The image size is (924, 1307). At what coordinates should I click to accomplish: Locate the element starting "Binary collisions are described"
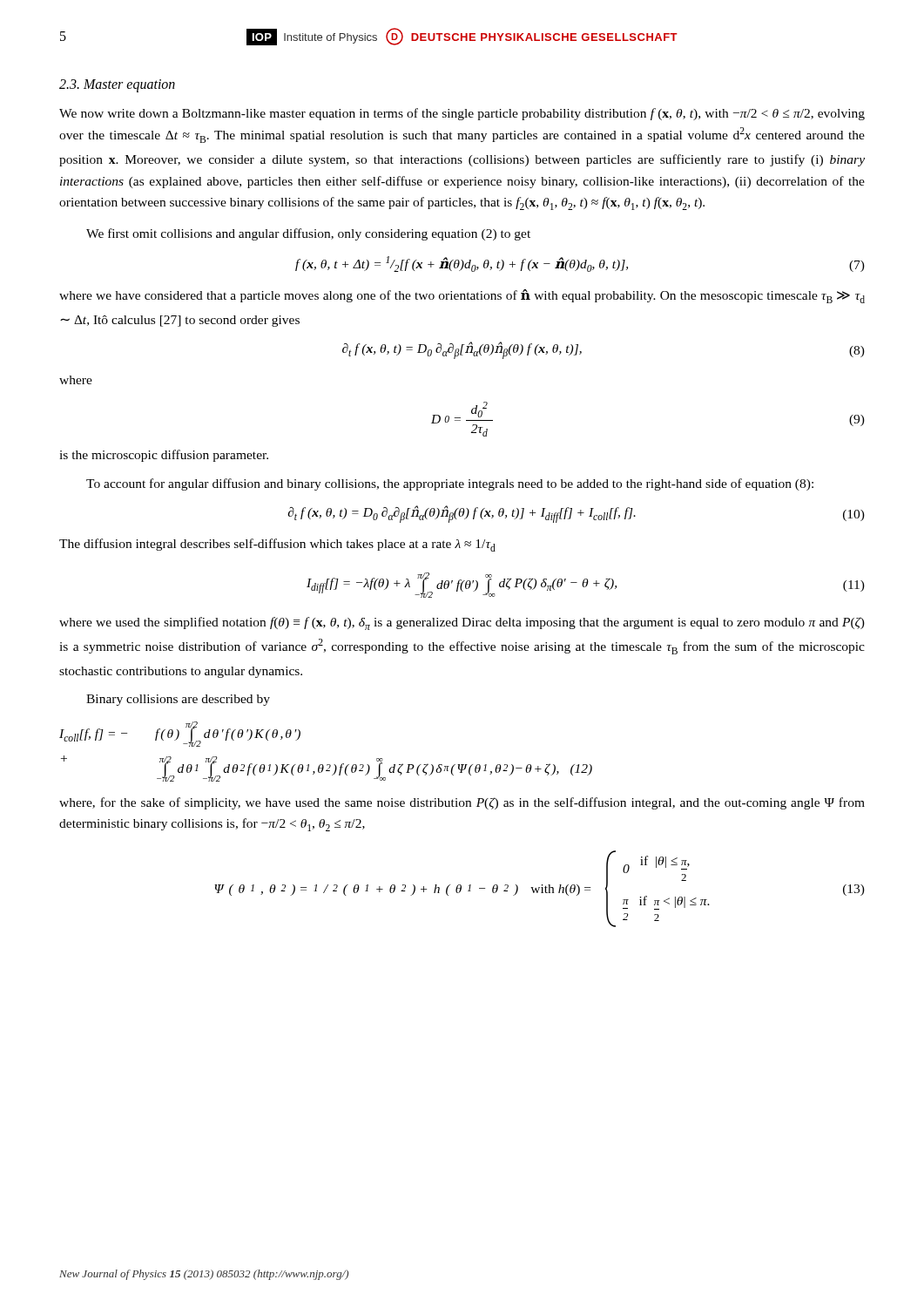178,699
